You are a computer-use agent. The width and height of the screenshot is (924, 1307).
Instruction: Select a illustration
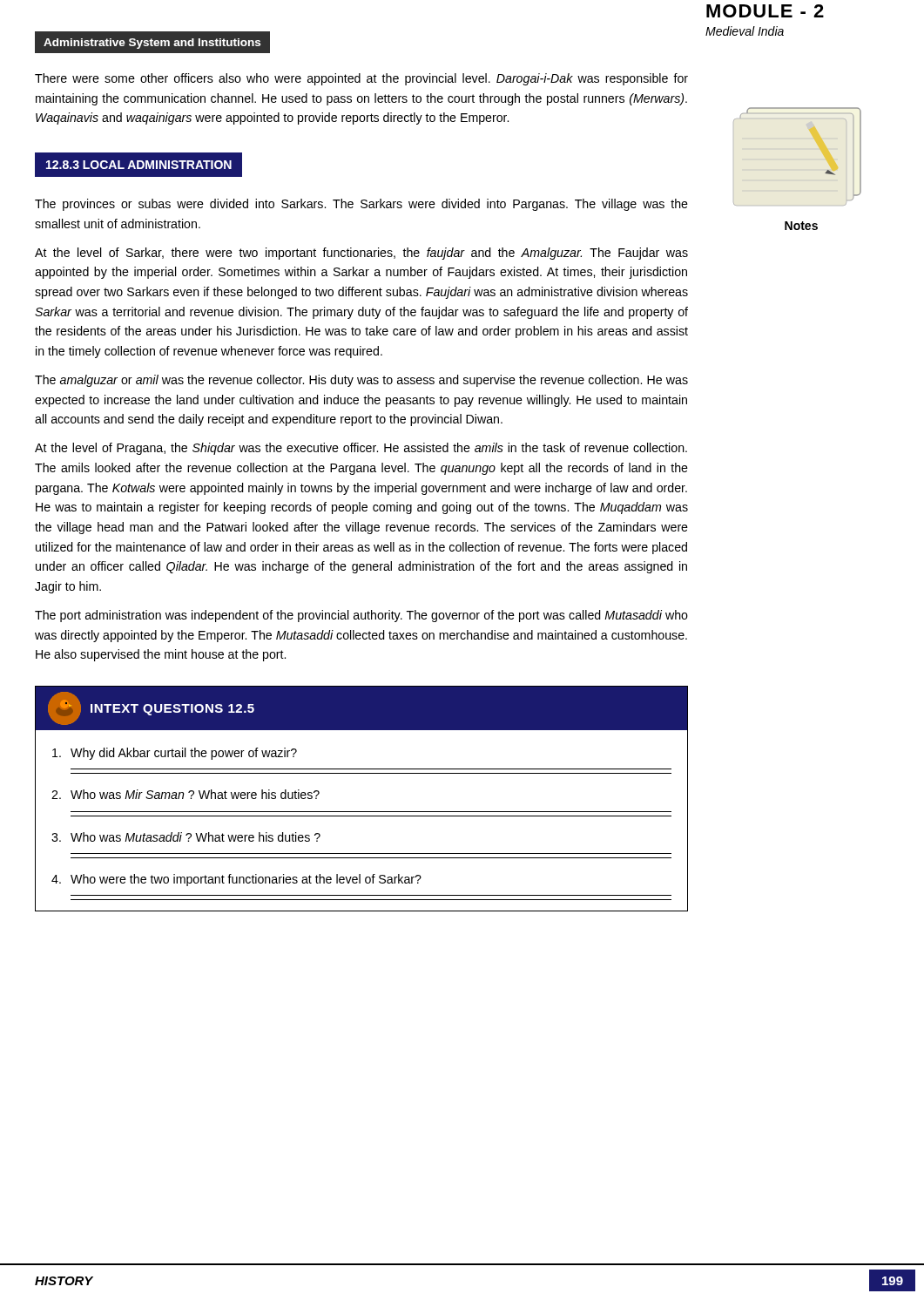point(801,166)
